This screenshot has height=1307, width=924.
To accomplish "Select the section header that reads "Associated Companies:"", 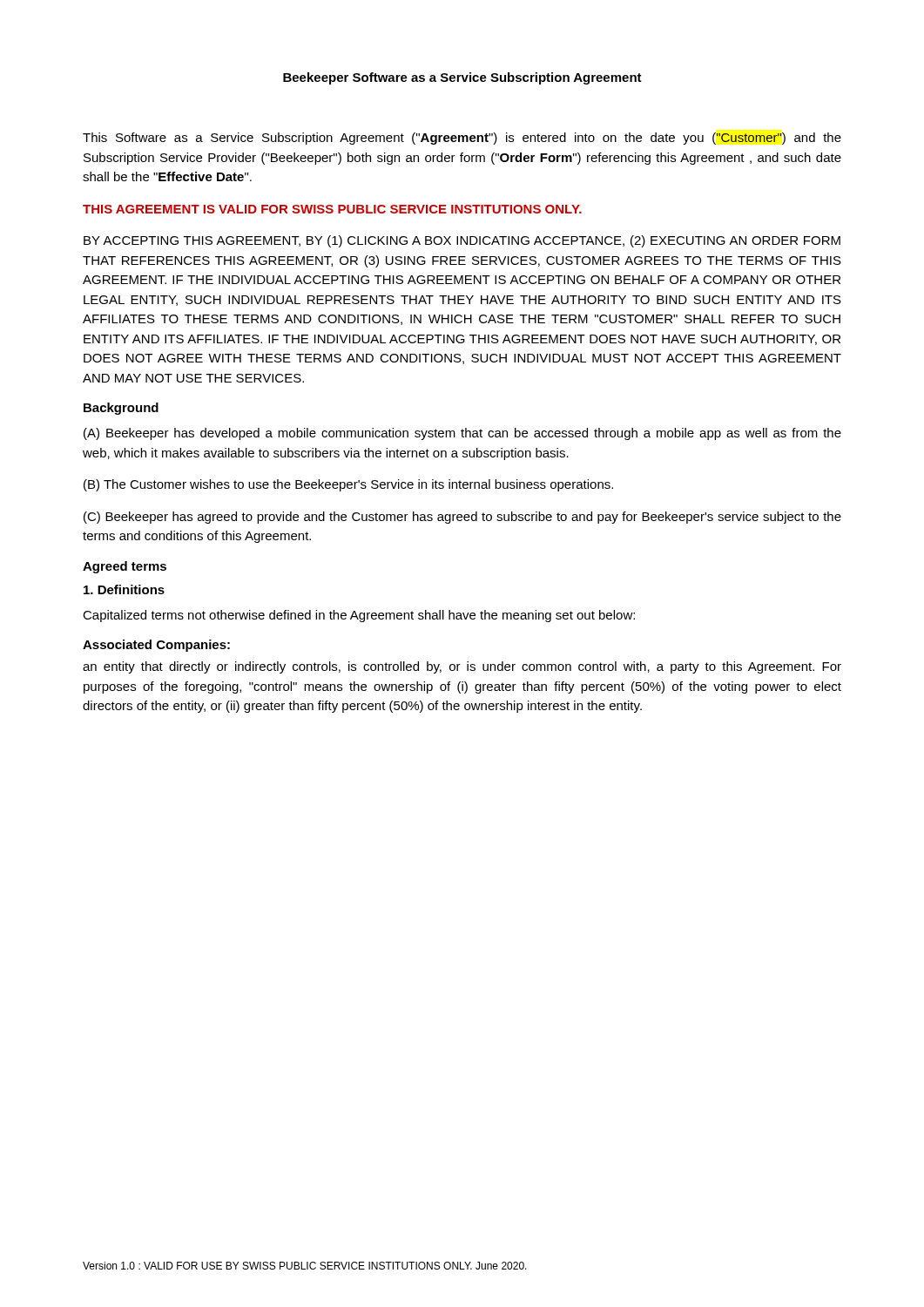I will click(x=157, y=644).
